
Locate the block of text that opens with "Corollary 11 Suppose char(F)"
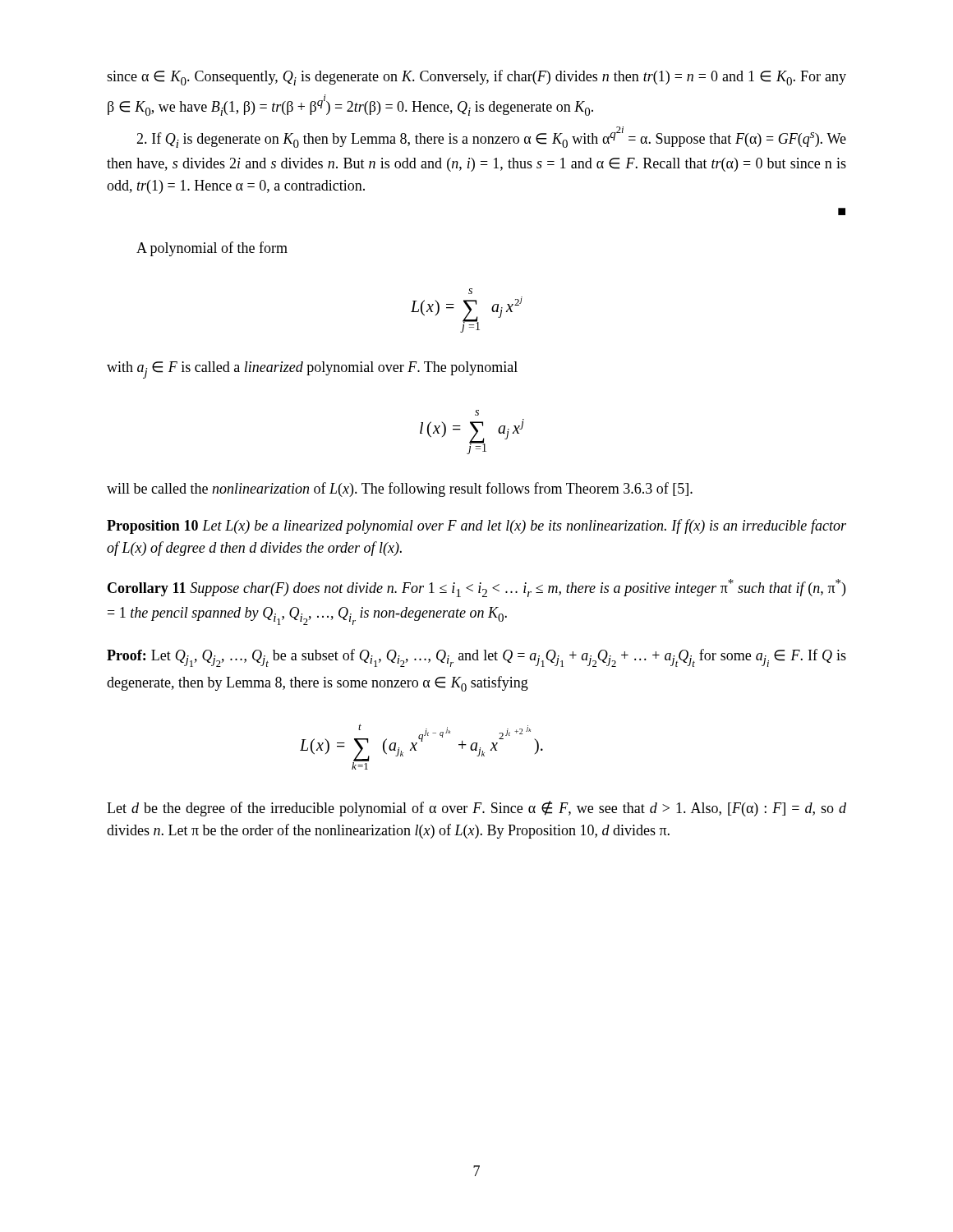[476, 602]
